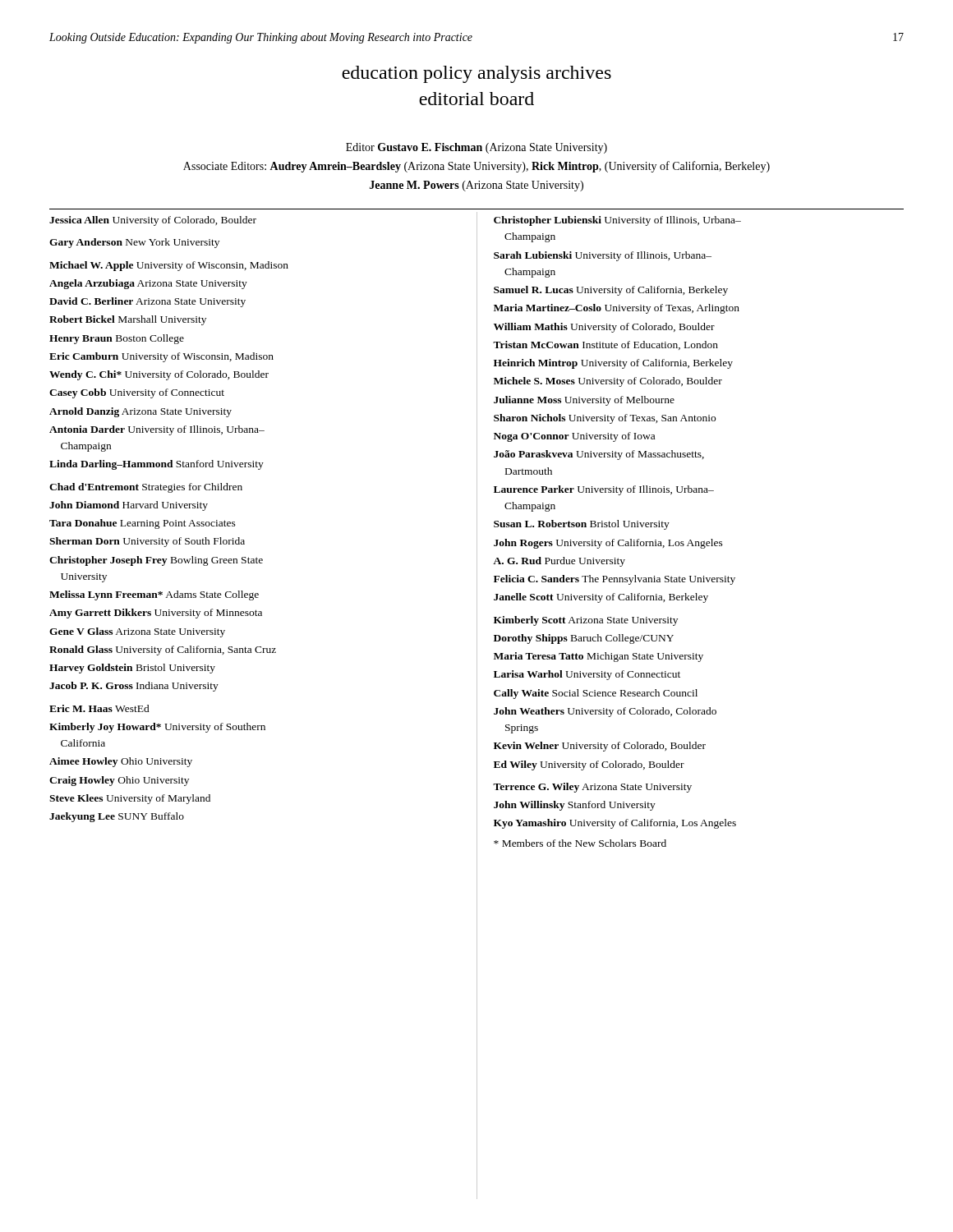Where is the passage that starts "Tristan McCowan Institute of"?
953x1232 pixels.
pyautogui.click(x=606, y=344)
